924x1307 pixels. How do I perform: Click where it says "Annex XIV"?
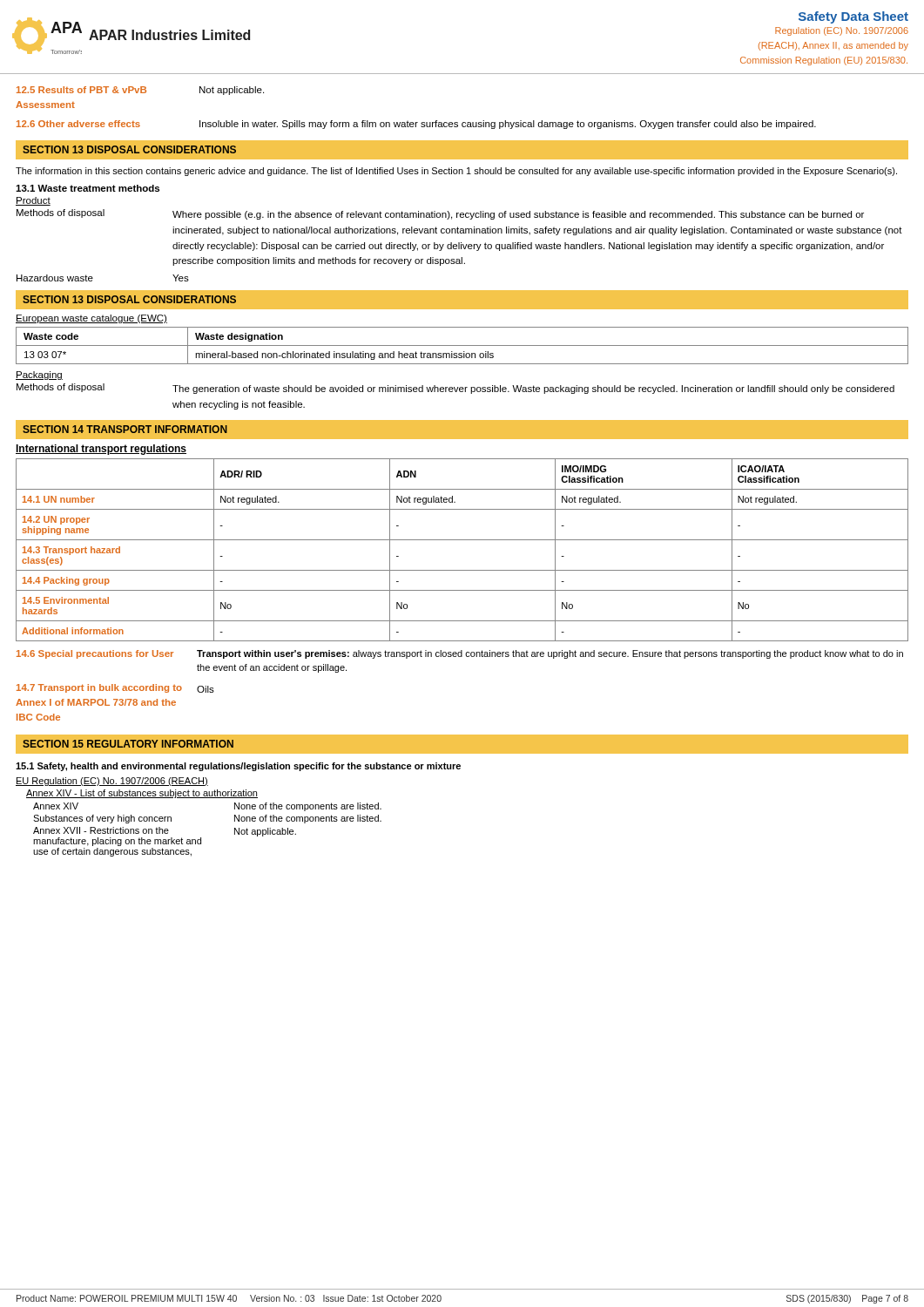pyautogui.click(x=56, y=806)
